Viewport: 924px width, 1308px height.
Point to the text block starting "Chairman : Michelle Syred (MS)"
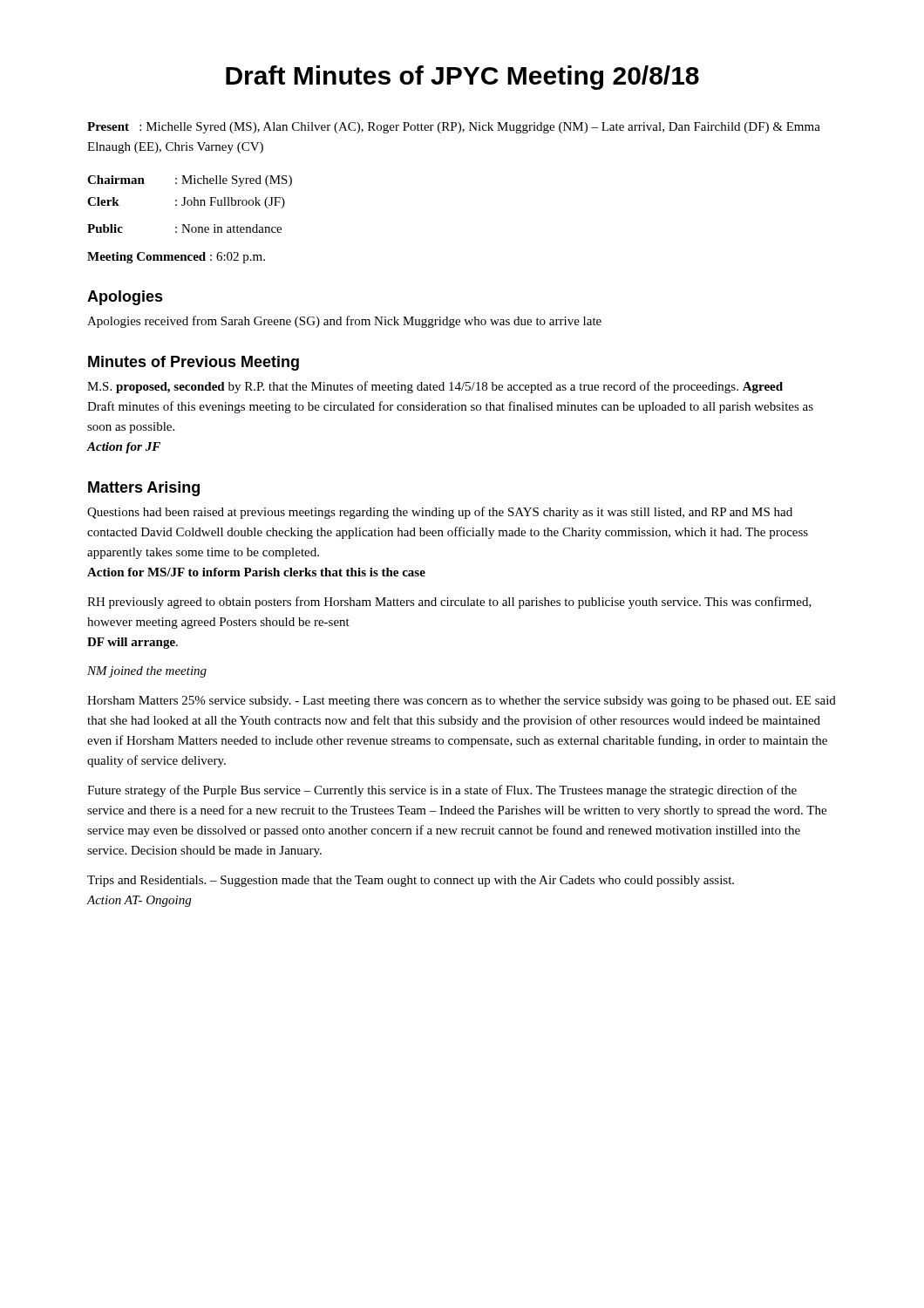(190, 181)
